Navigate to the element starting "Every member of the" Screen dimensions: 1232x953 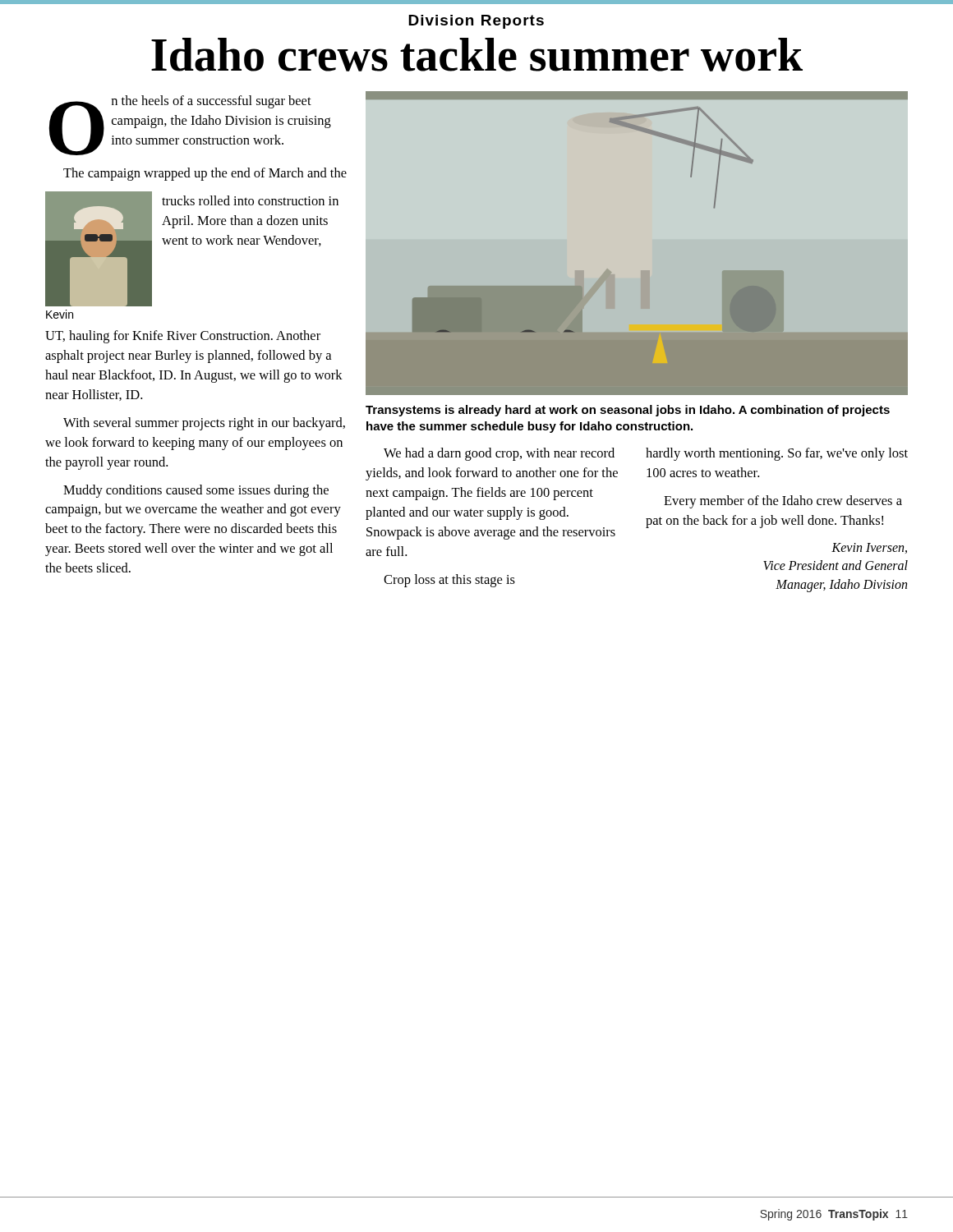point(774,510)
